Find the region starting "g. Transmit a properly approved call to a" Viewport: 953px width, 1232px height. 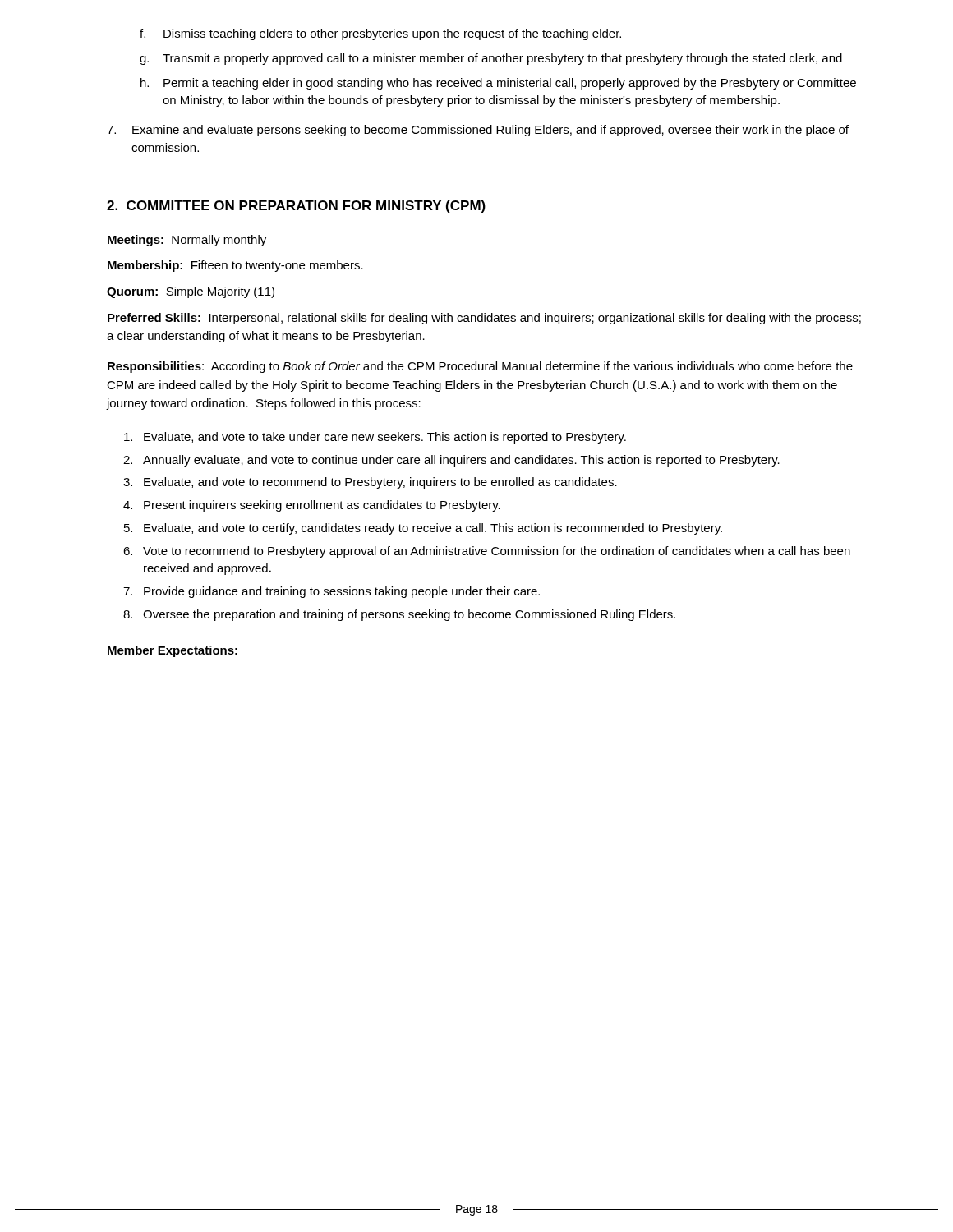[x=505, y=58]
